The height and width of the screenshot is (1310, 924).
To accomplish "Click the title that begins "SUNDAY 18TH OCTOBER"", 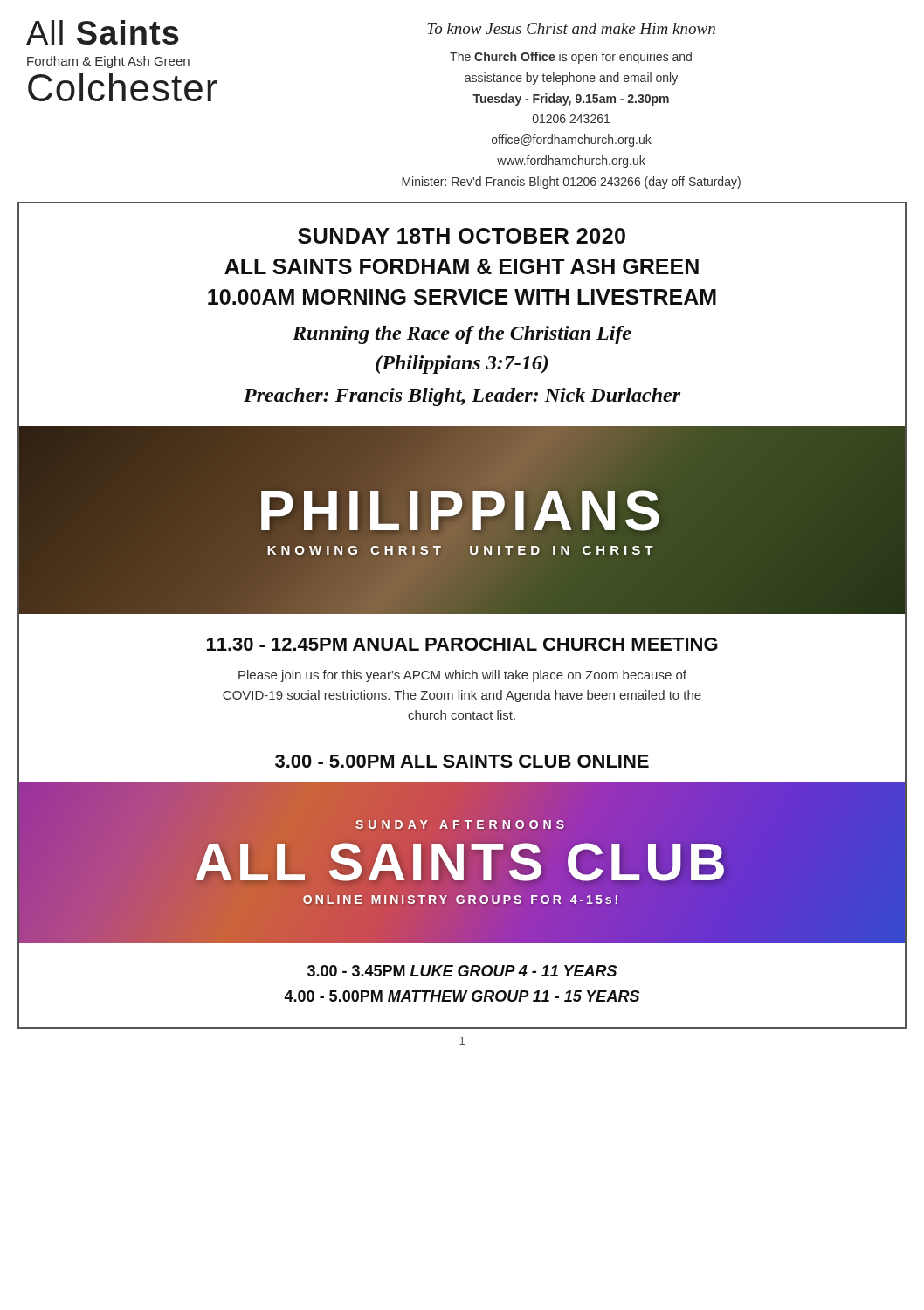I will [462, 315].
